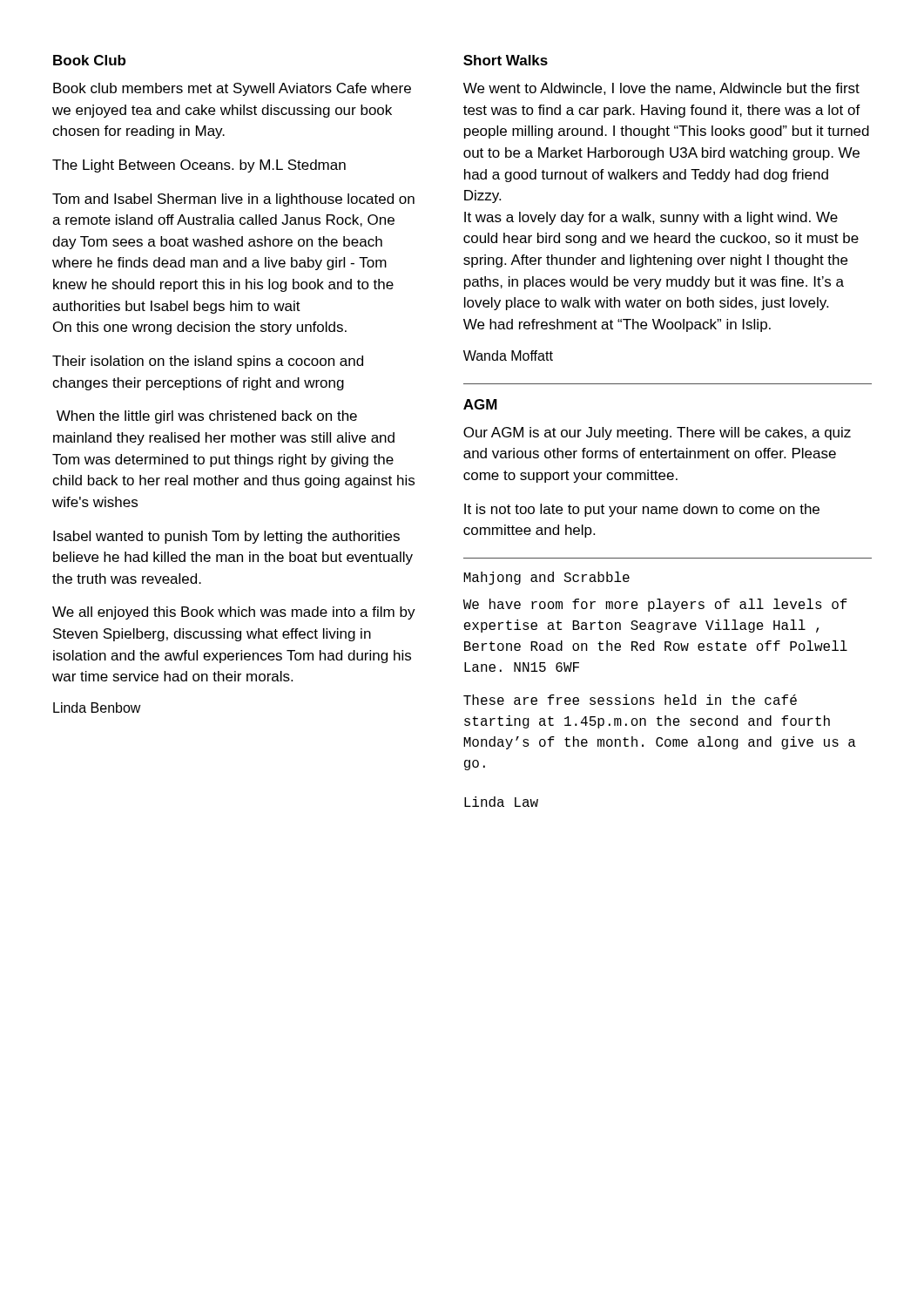Click on the text block that reads "Book club members met at Sywell Aviators Cafe"
Viewport: 924px width, 1307px height.
232,110
